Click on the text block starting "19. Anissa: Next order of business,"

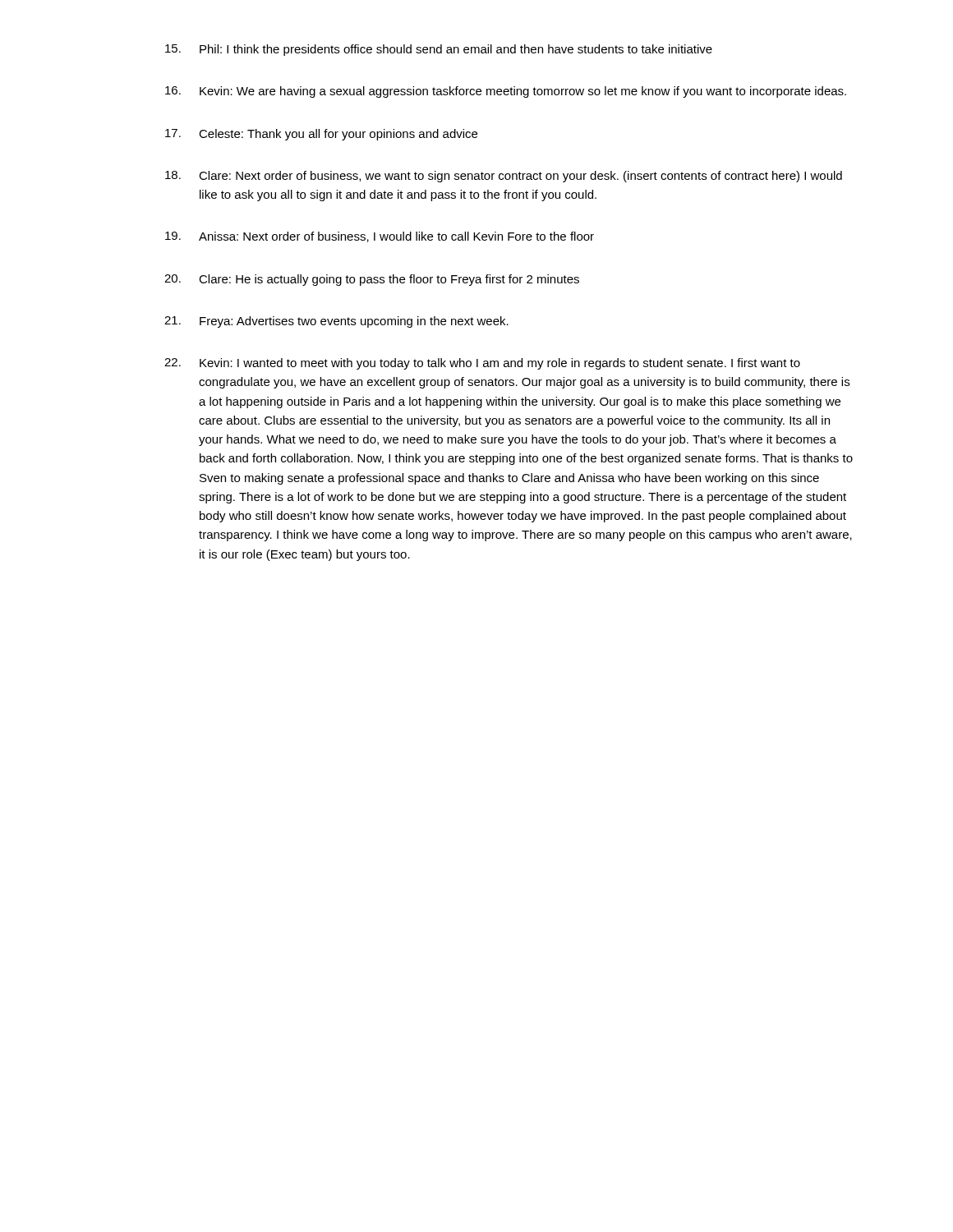509,236
